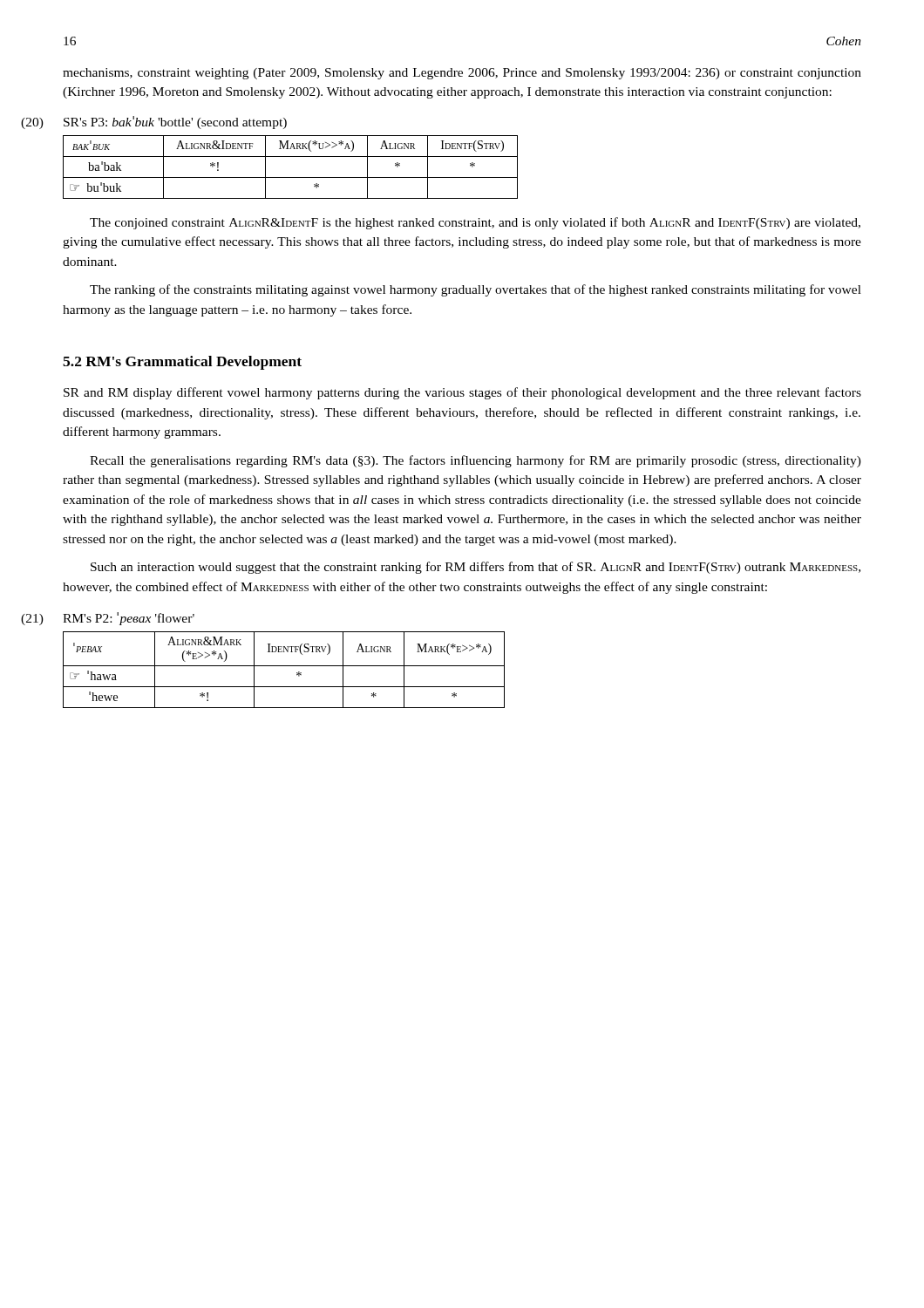
Task: Find the text block containing "The conjoined constraint AlignR&IdentF is the highest ranked"
Action: click(462, 242)
